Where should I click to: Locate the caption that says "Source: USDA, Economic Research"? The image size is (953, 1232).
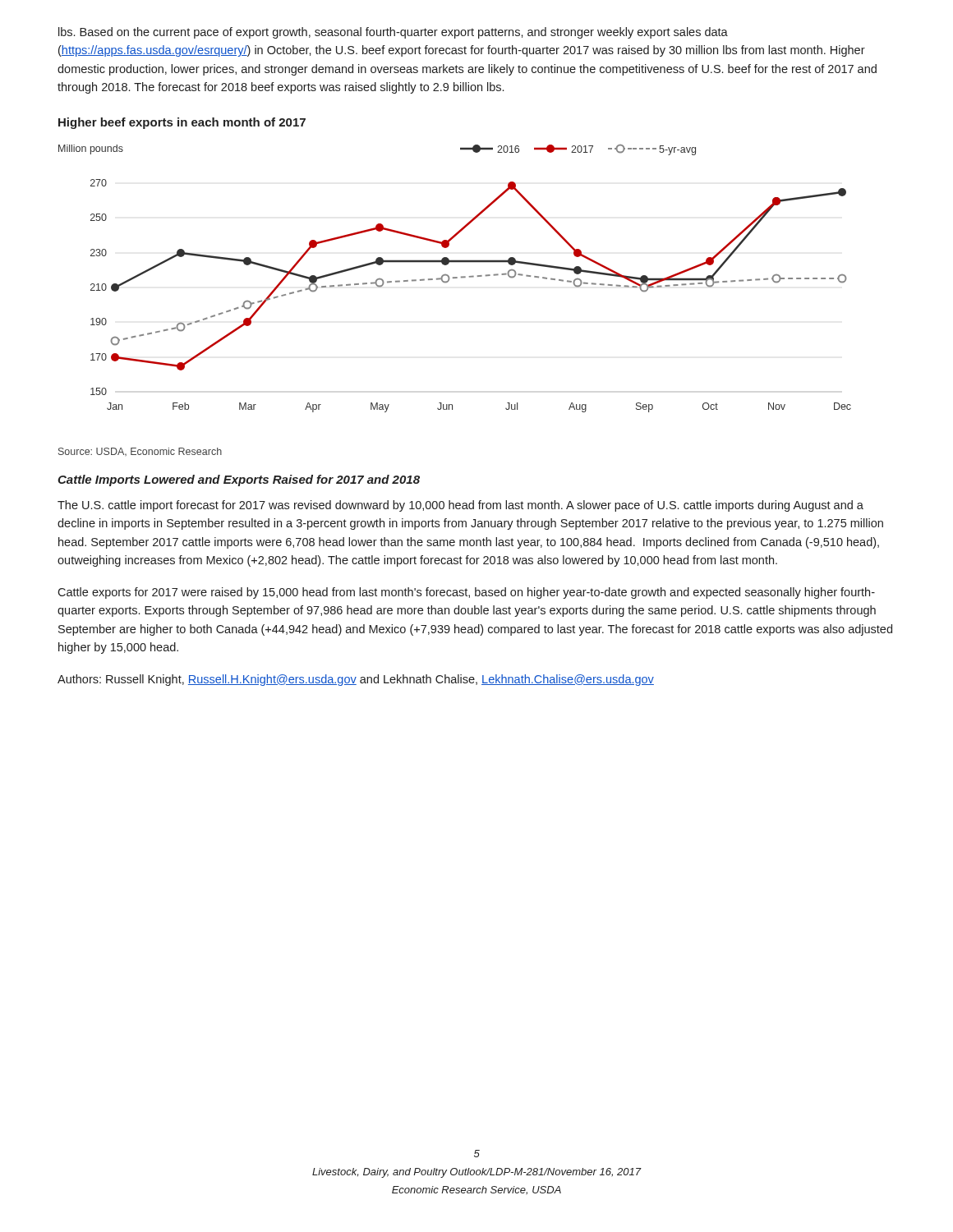pyautogui.click(x=140, y=452)
